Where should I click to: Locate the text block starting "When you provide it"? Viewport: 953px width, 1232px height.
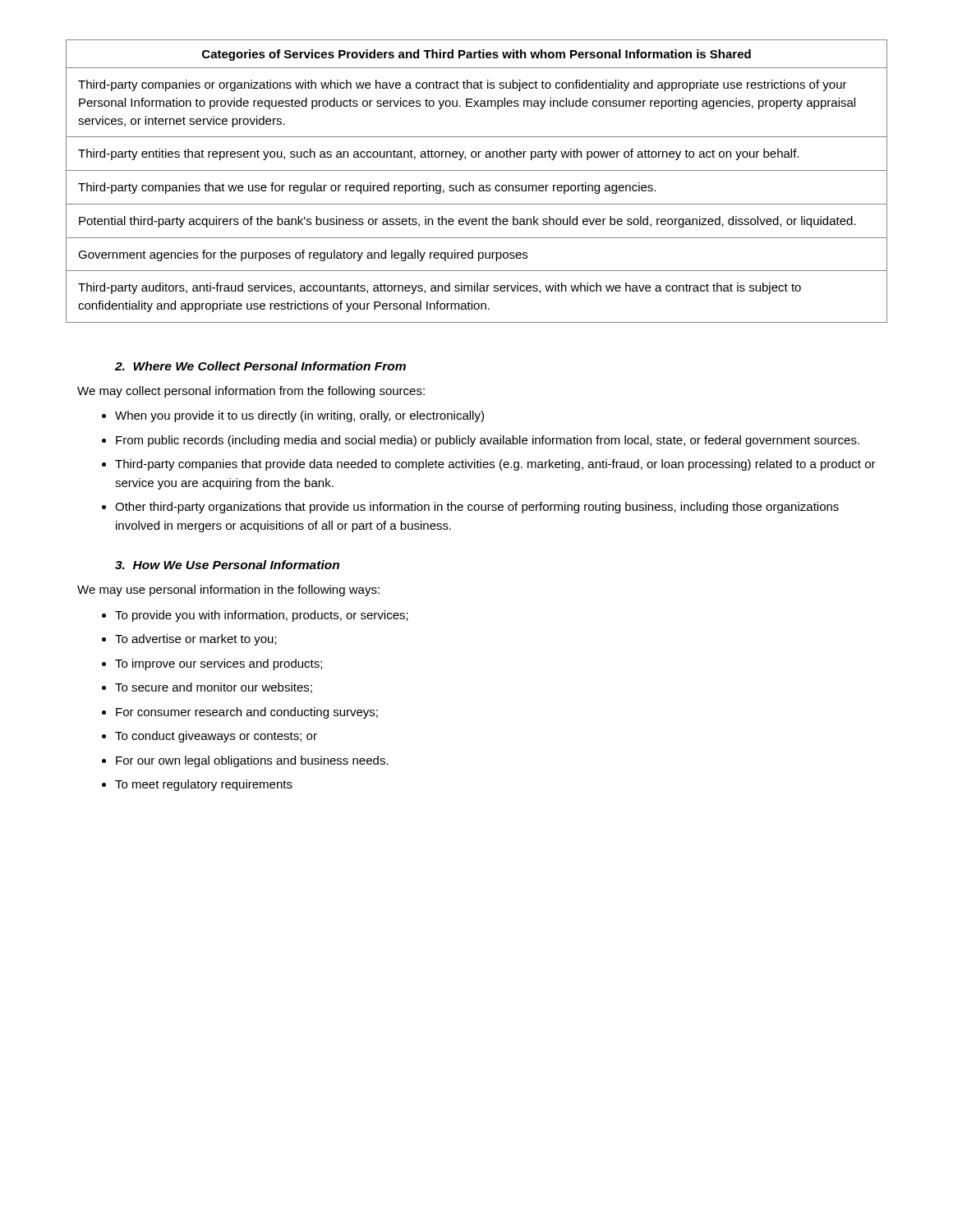[300, 415]
